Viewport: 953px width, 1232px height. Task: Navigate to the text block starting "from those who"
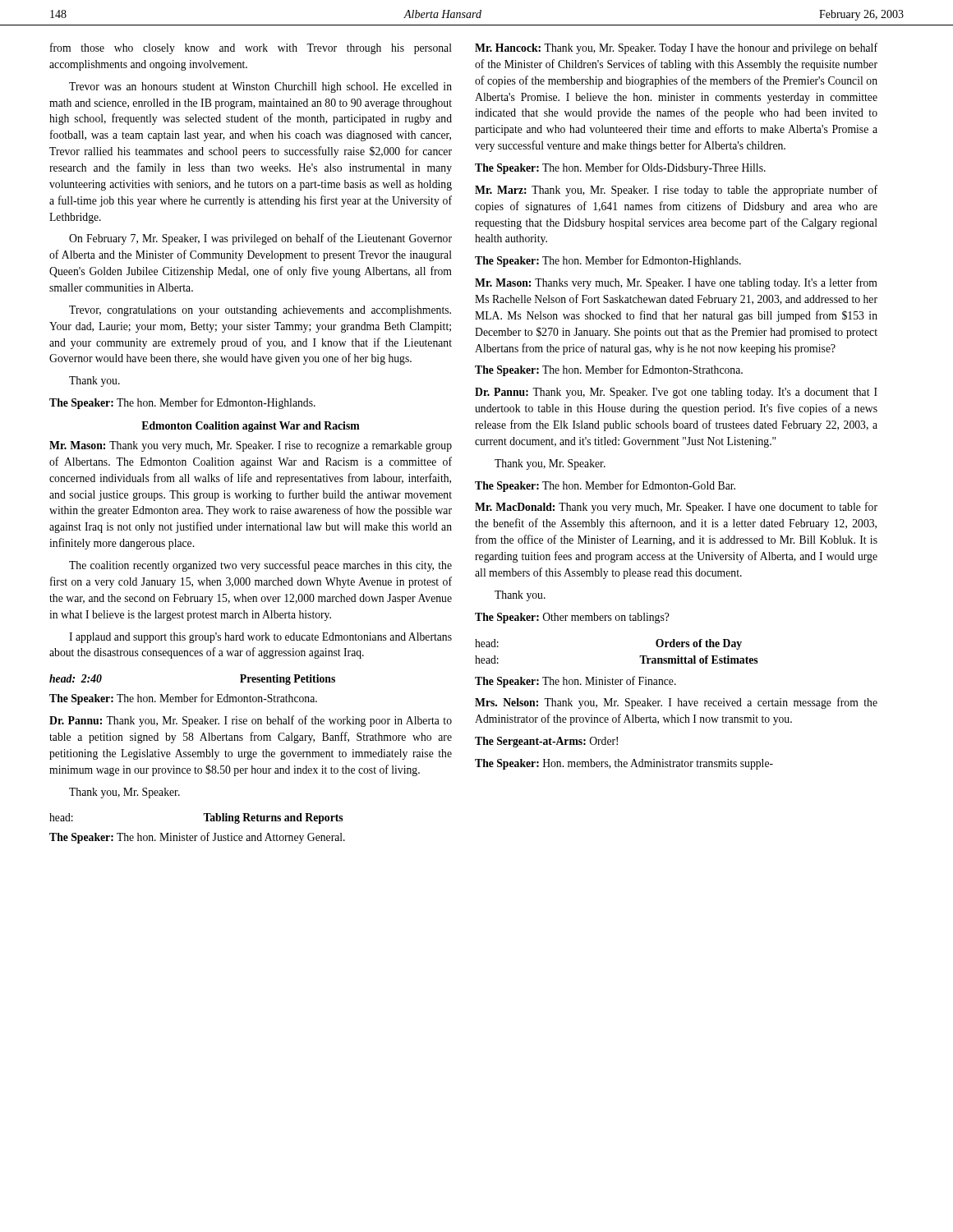(251, 56)
